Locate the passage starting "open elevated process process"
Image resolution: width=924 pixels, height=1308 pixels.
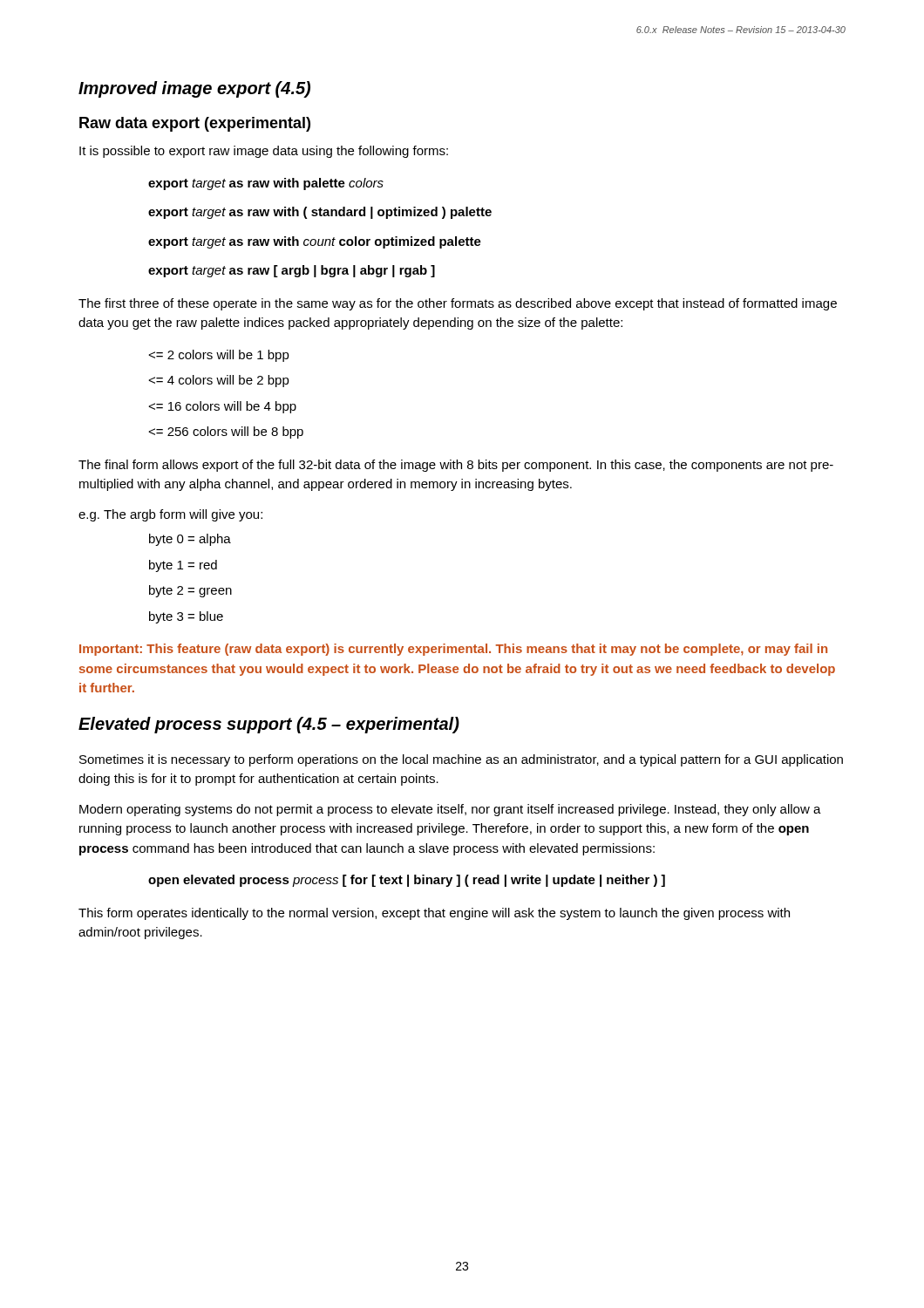tap(407, 879)
